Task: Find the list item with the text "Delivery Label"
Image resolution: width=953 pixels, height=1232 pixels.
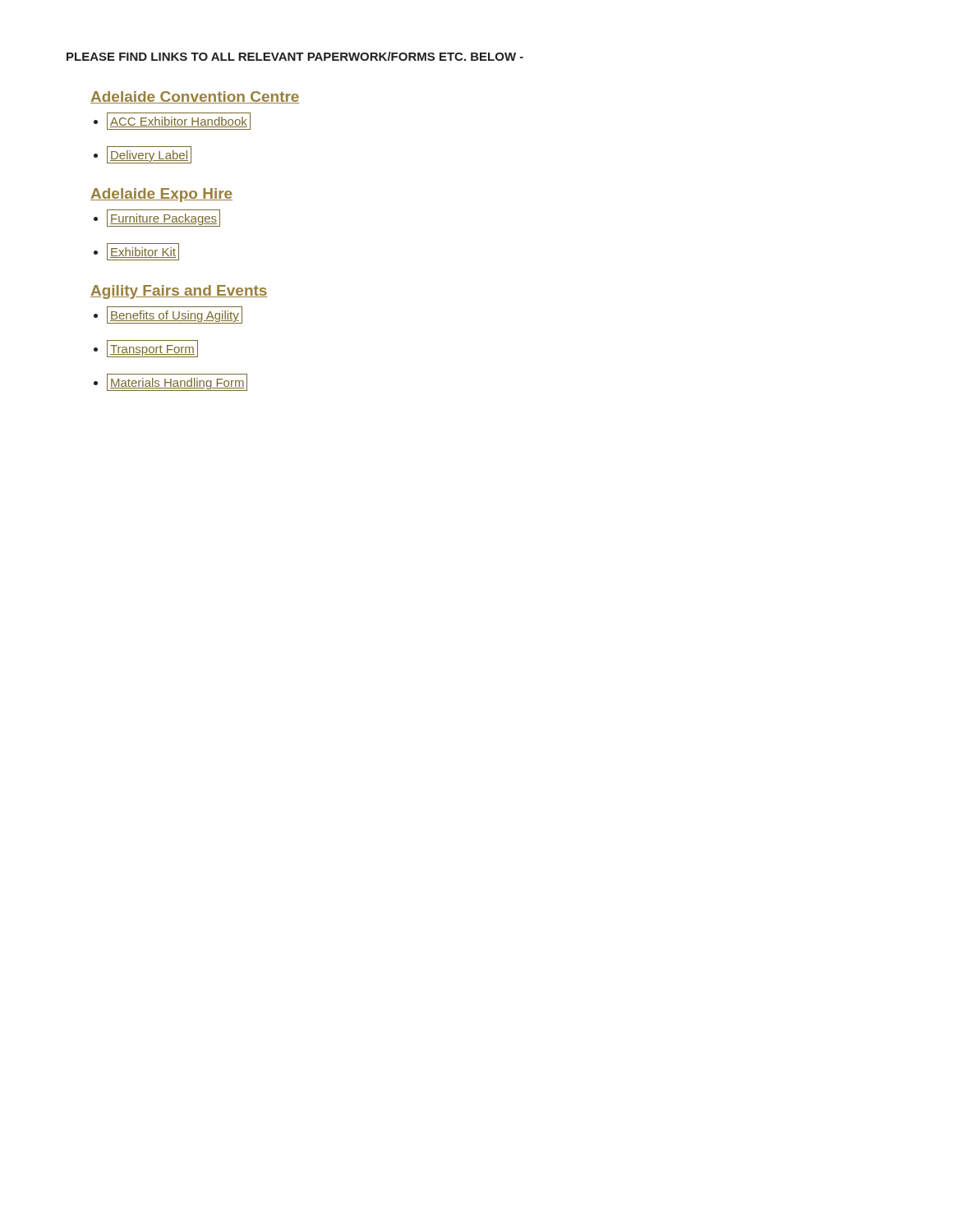Action: 143,155
